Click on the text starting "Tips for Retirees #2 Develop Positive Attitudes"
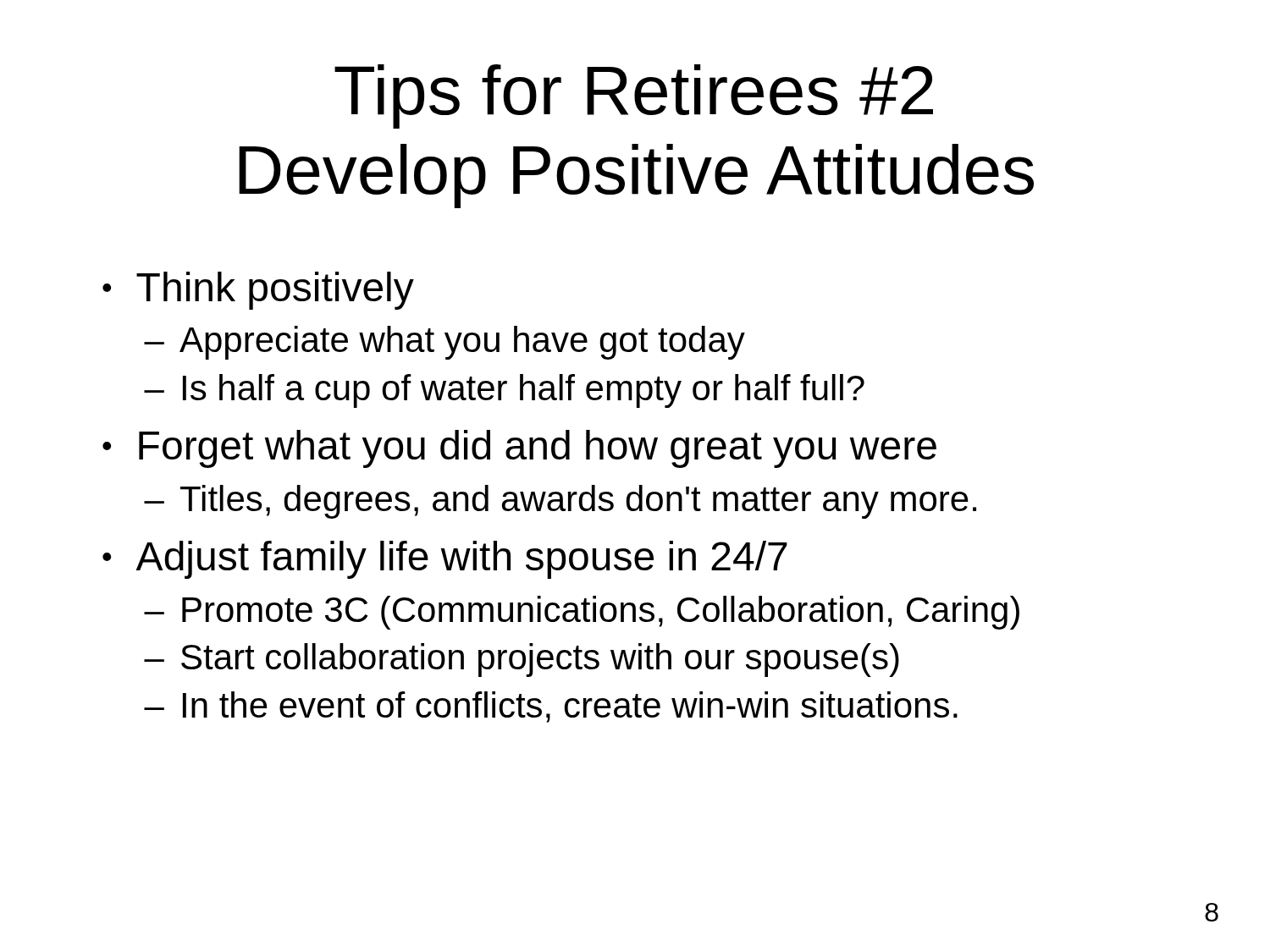This screenshot has height=952, width=1270. (x=635, y=131)
